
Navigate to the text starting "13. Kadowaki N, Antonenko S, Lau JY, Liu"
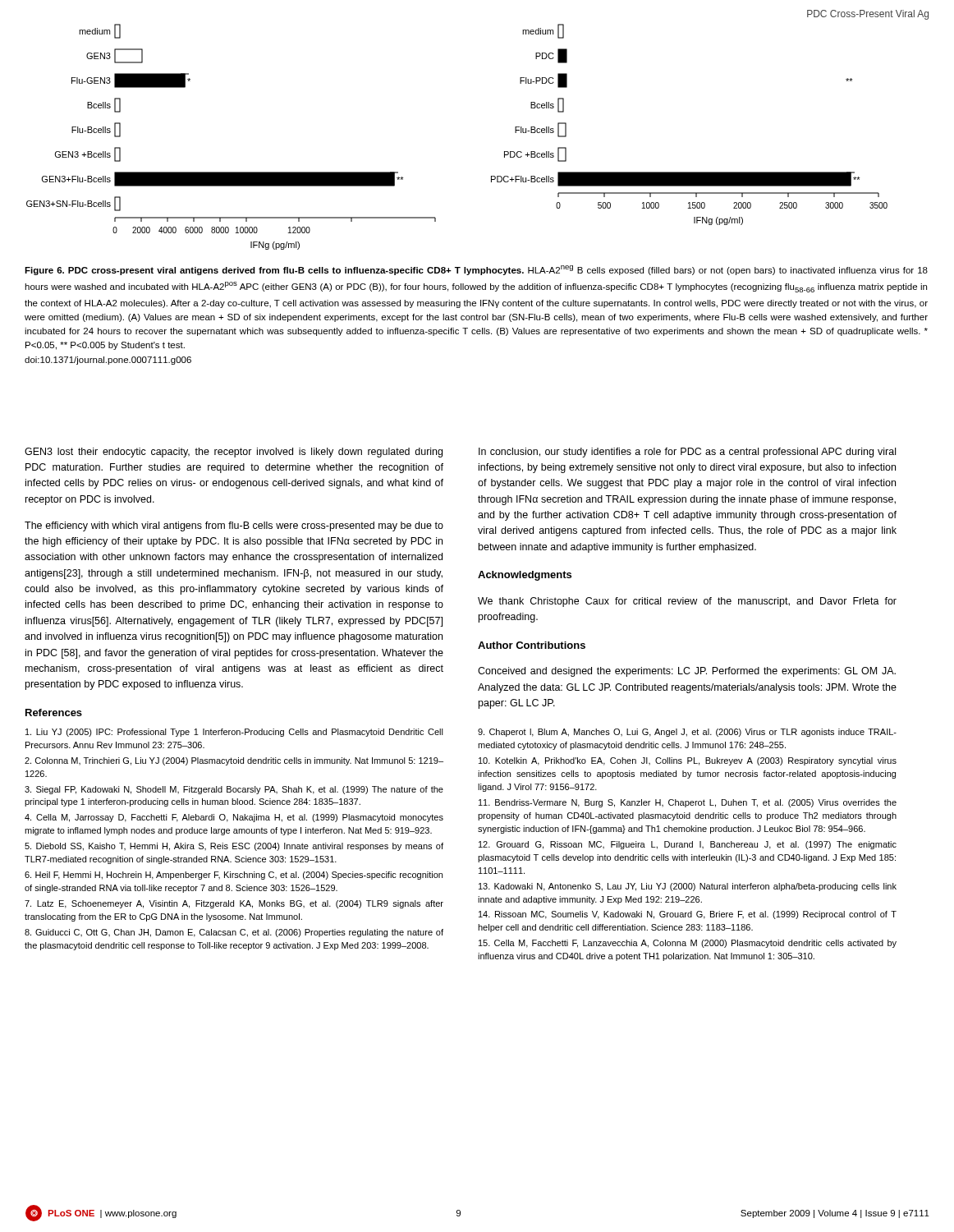(x=687, y=892)
